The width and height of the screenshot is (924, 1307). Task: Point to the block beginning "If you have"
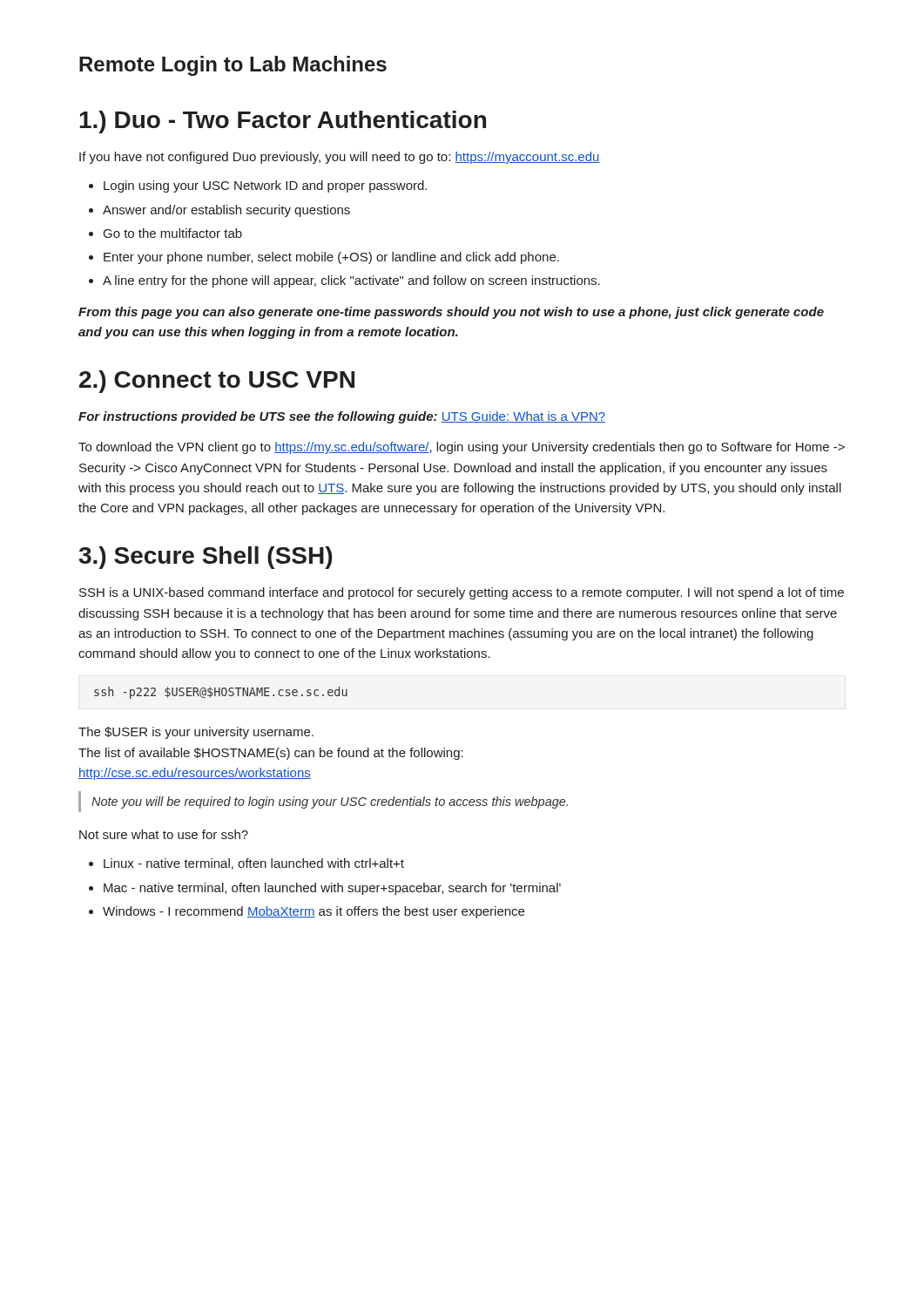pos(339,156)
